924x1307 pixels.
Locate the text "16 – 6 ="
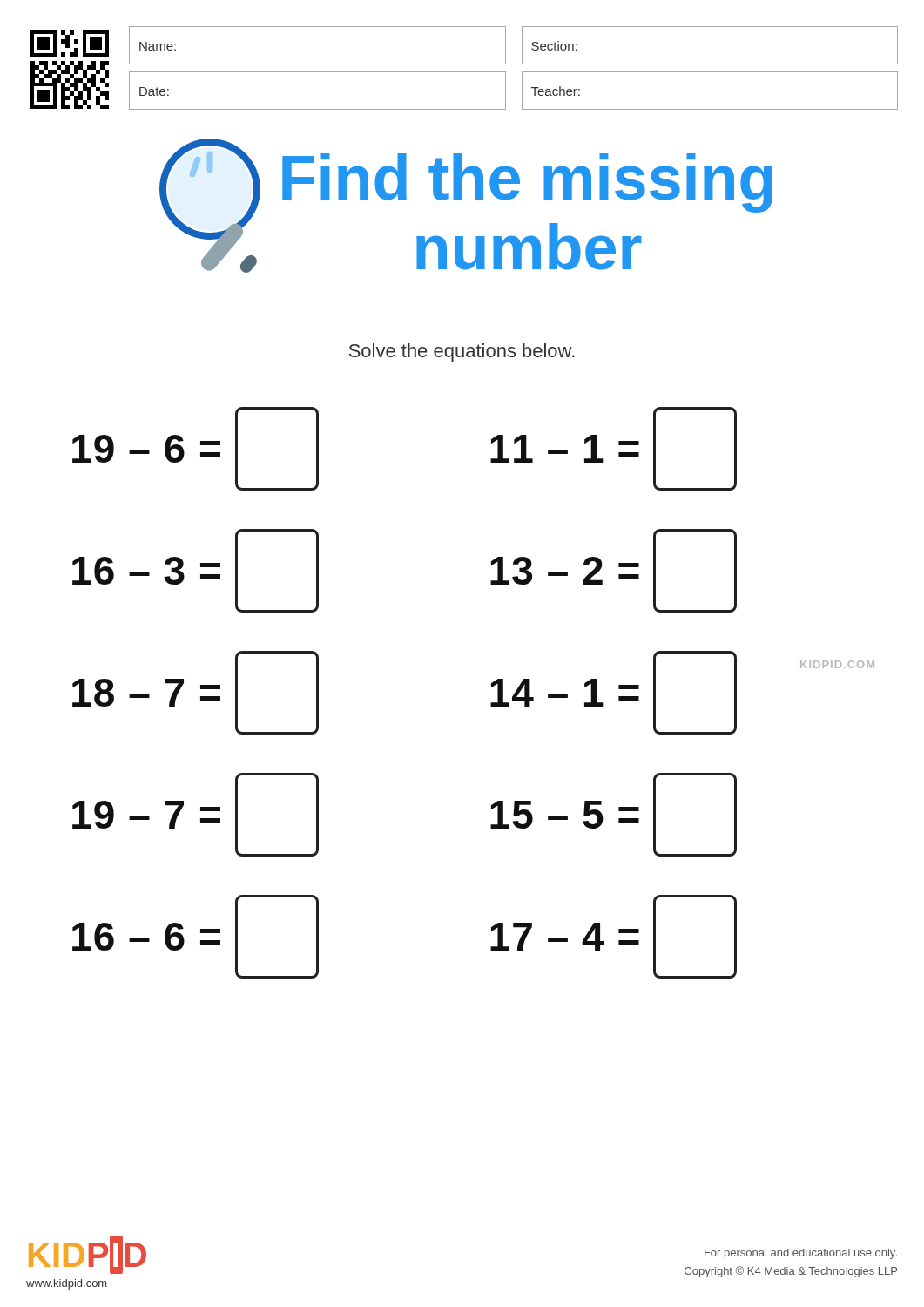coord(194,937)
